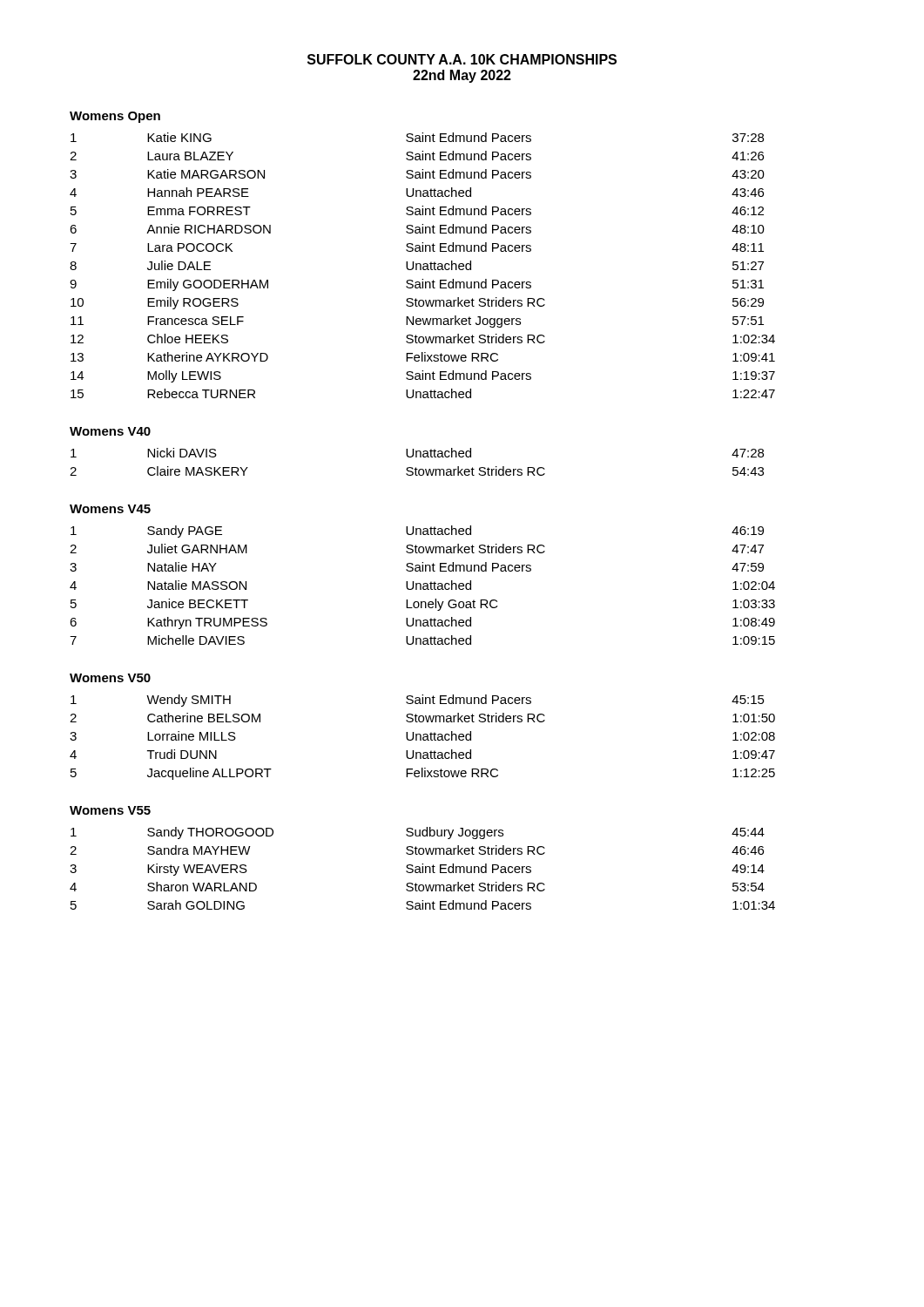The width and height of the screenshot is (924, 1307).
Task: Select the table that reads "Laura BLAZEY"
Action: (462, 265)
